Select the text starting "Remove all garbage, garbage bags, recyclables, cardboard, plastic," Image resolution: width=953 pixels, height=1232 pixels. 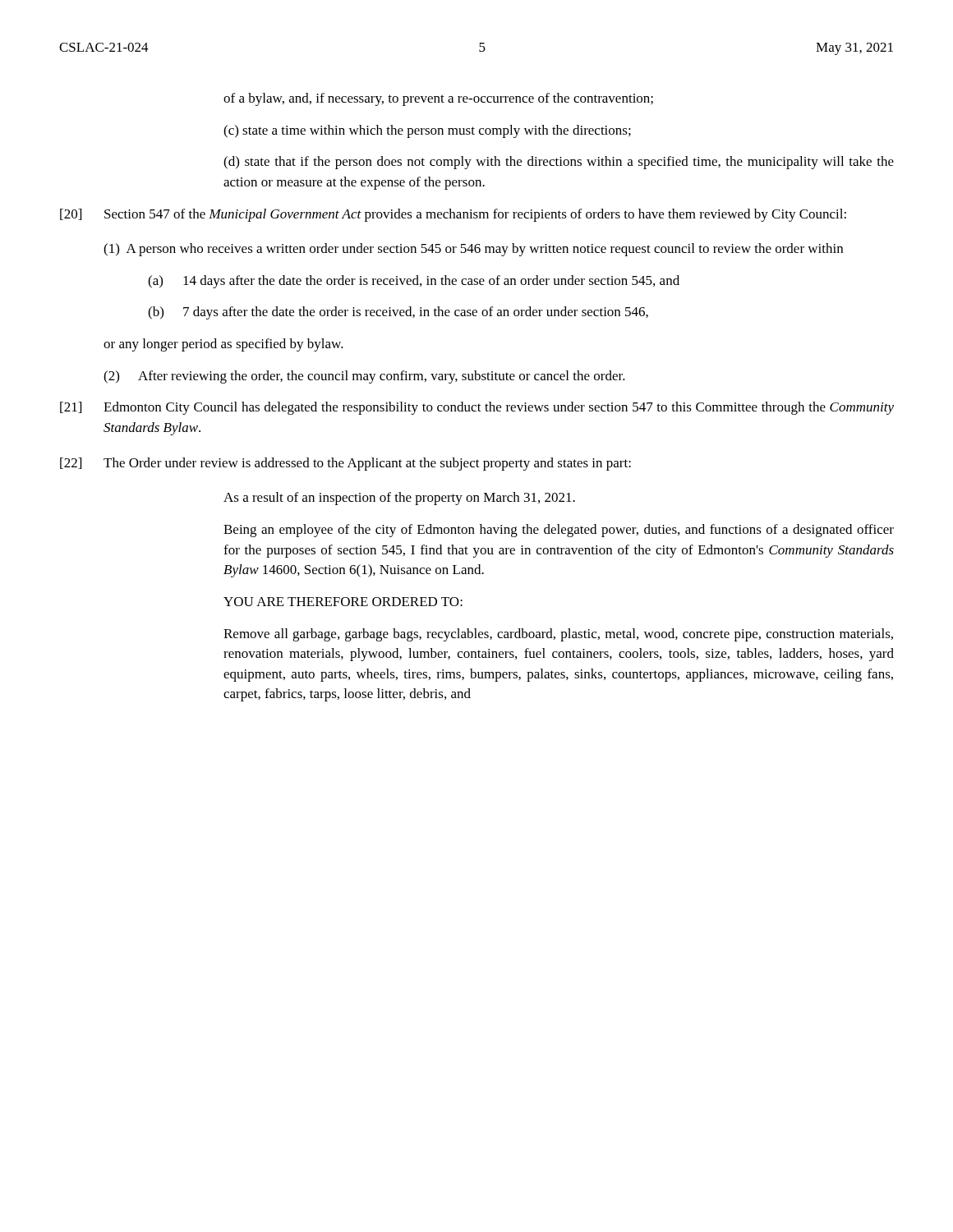pos(559,664)
